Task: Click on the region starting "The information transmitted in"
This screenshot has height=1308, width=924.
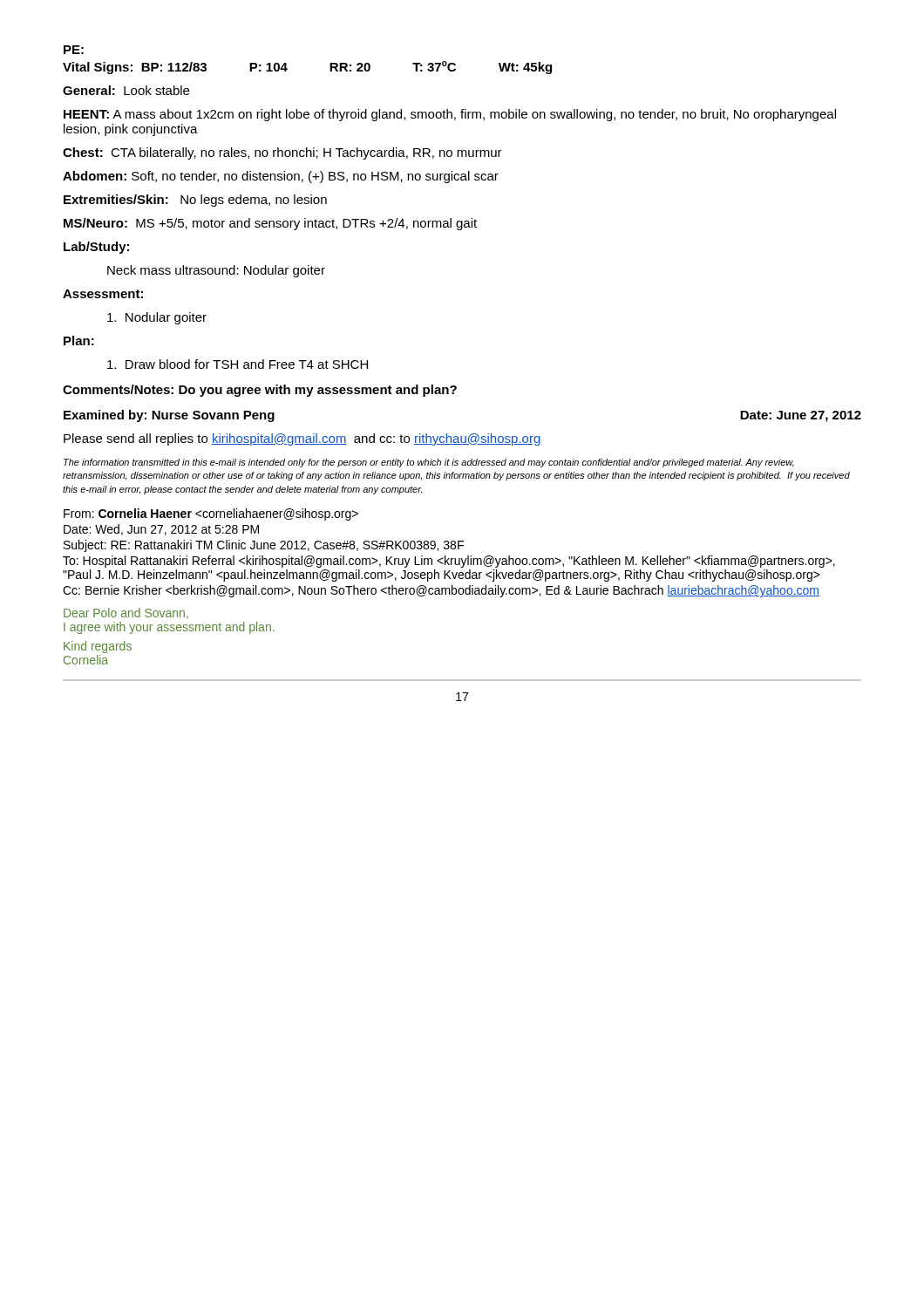Action: tap(456, 476)
